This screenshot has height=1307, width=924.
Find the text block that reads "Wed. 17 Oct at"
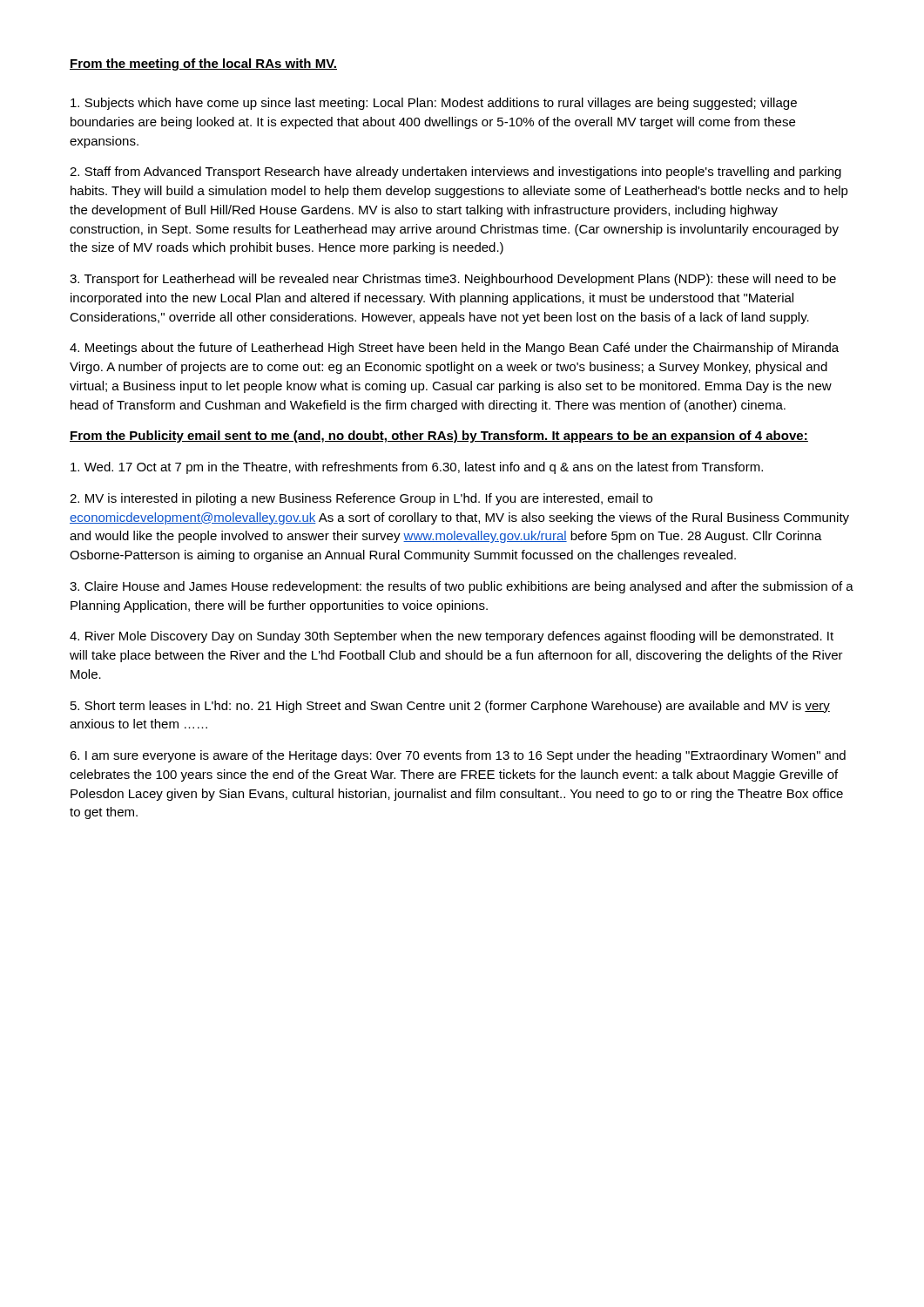462,467
